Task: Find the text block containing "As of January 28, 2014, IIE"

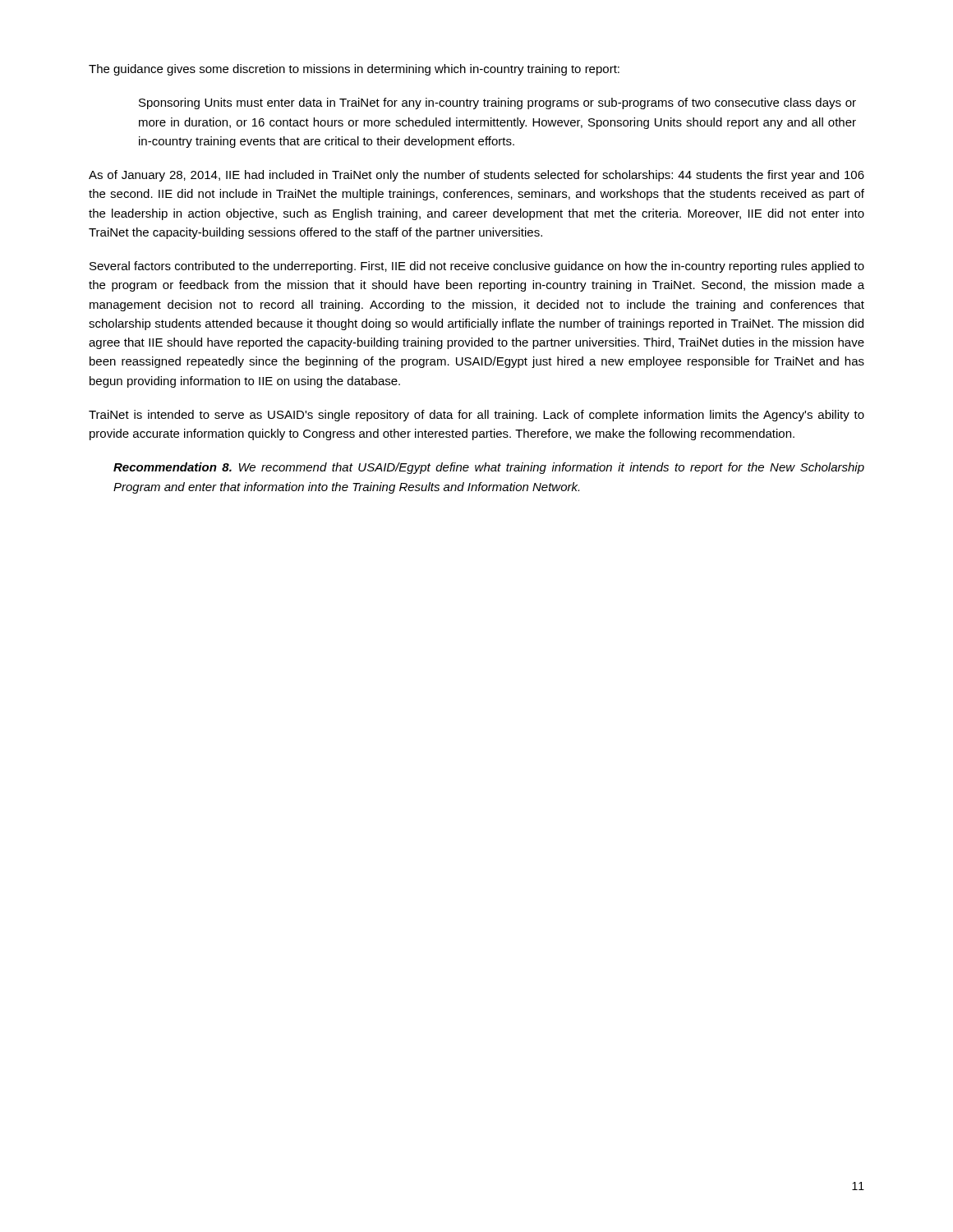Action: [476, 203]
